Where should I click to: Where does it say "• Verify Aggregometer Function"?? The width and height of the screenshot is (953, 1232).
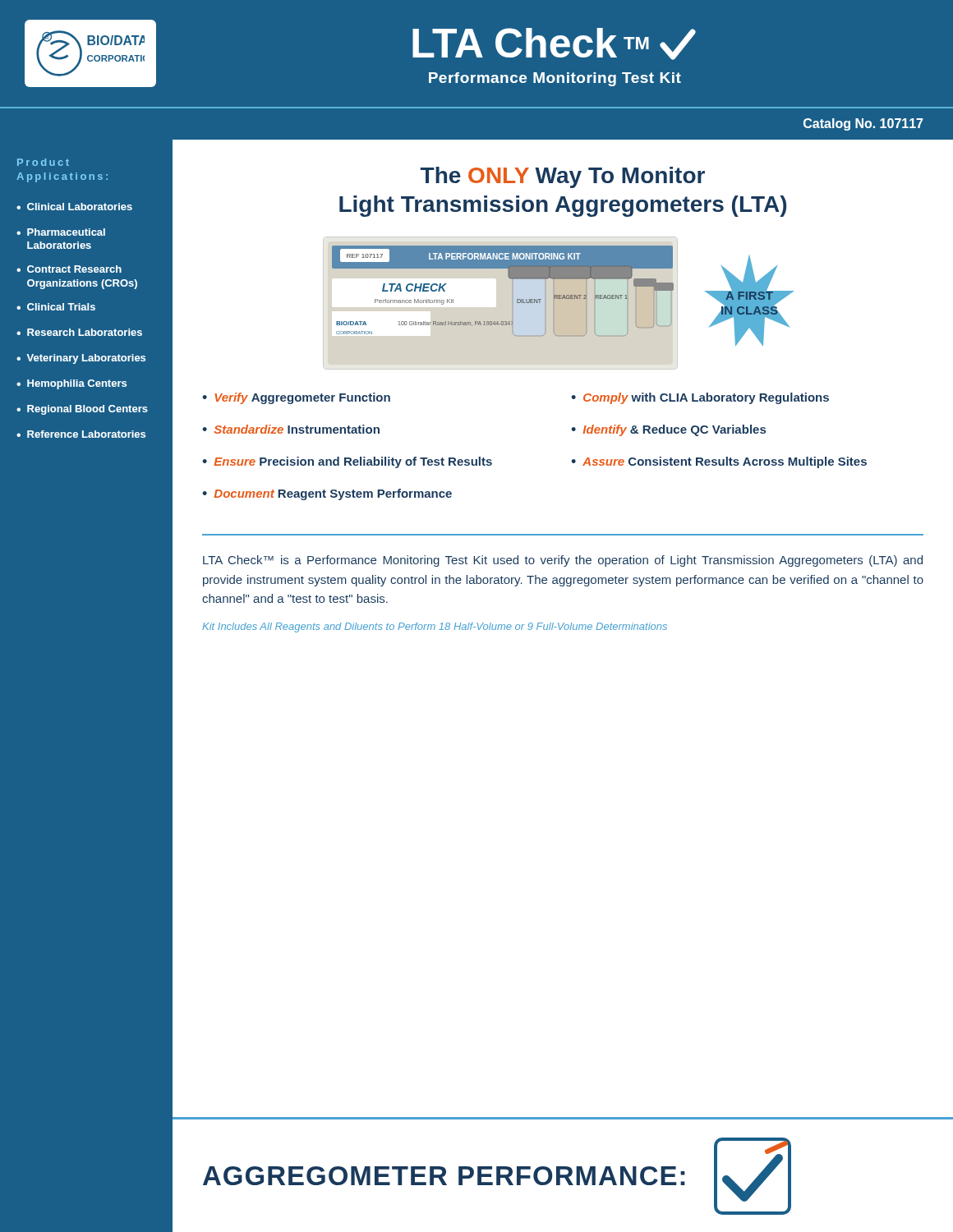(x=296, y=398)
